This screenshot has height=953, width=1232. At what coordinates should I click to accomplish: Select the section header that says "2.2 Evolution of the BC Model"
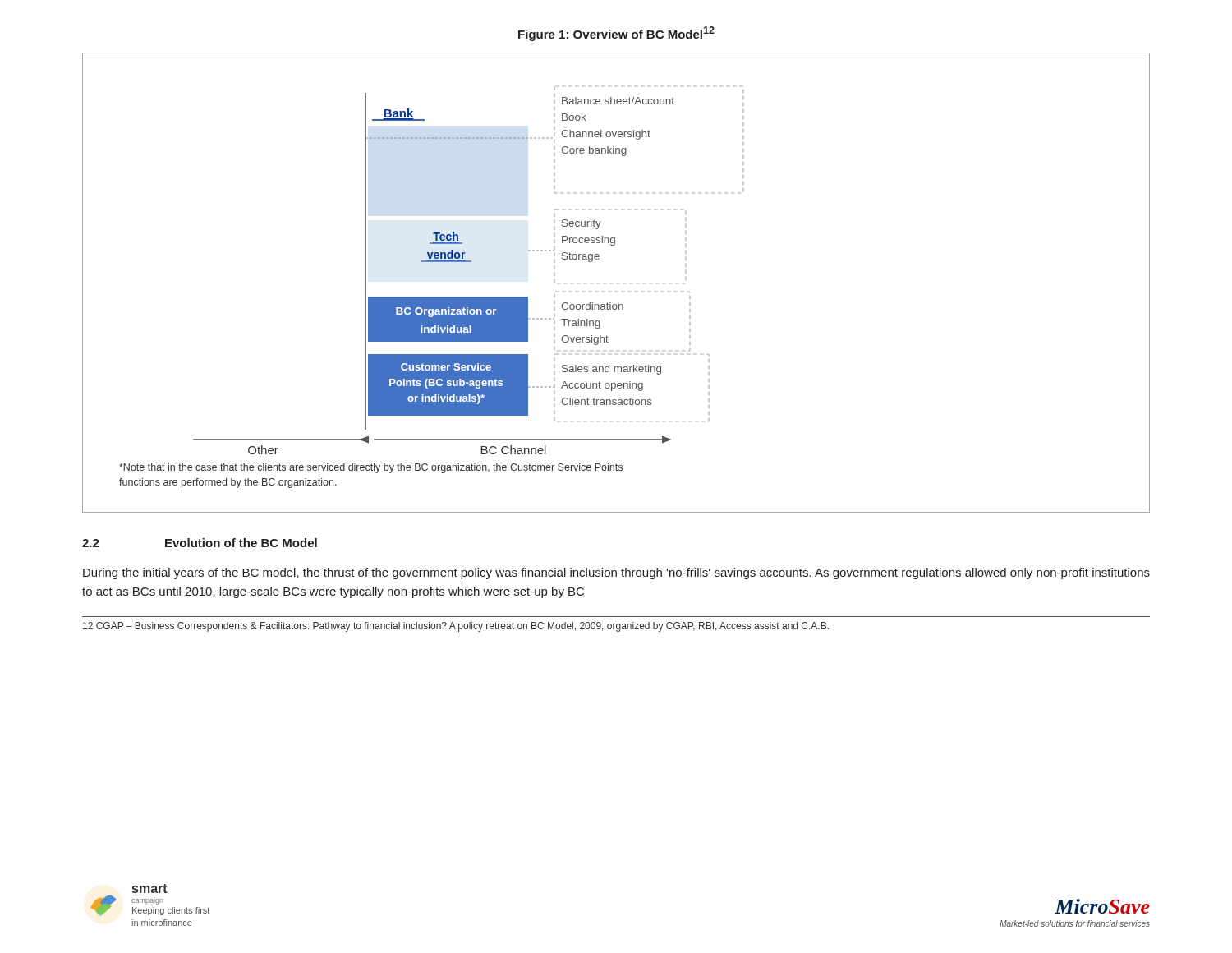(200, 543)
